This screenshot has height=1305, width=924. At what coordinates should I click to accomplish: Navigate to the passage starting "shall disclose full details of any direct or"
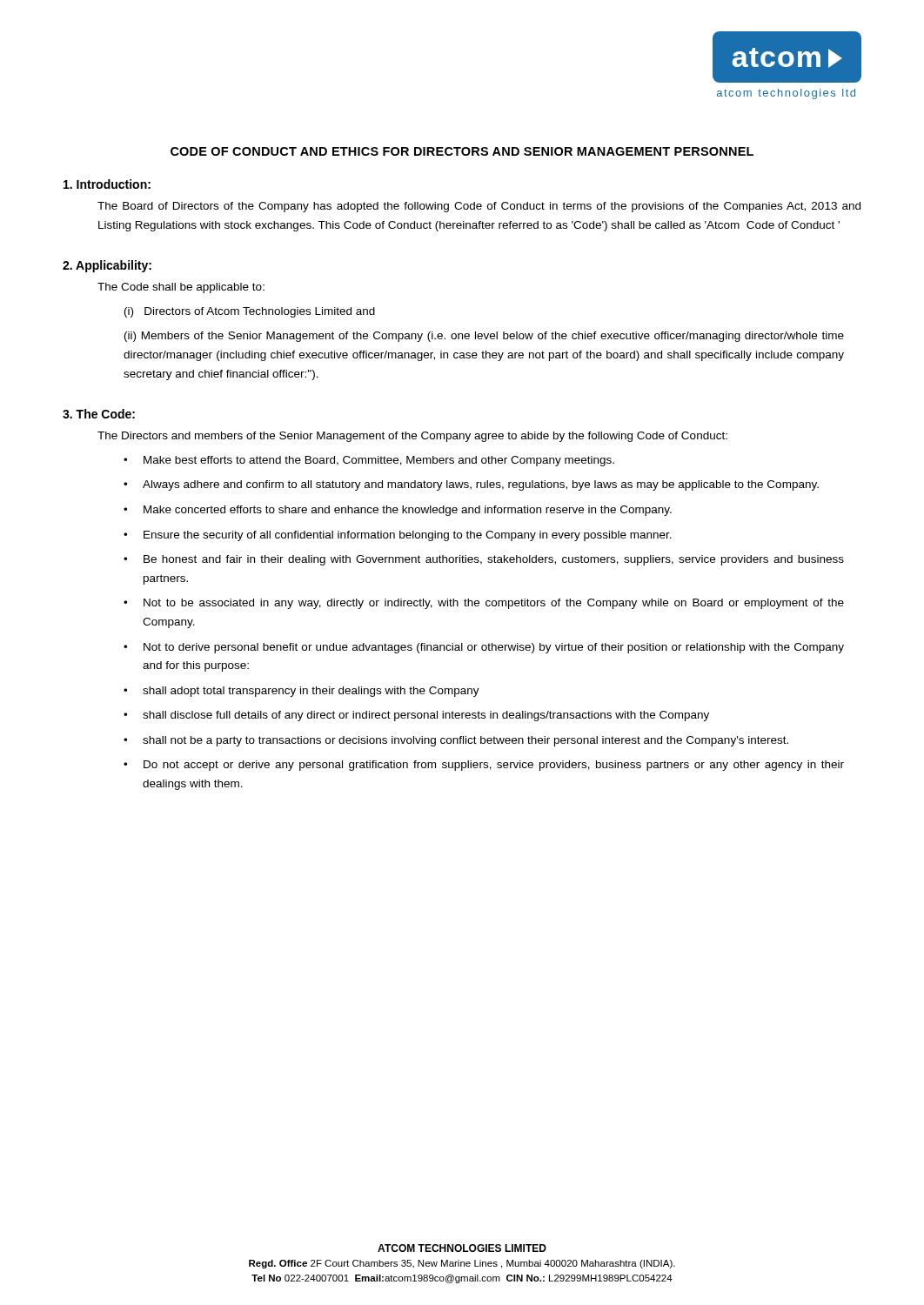coord(426,715)
